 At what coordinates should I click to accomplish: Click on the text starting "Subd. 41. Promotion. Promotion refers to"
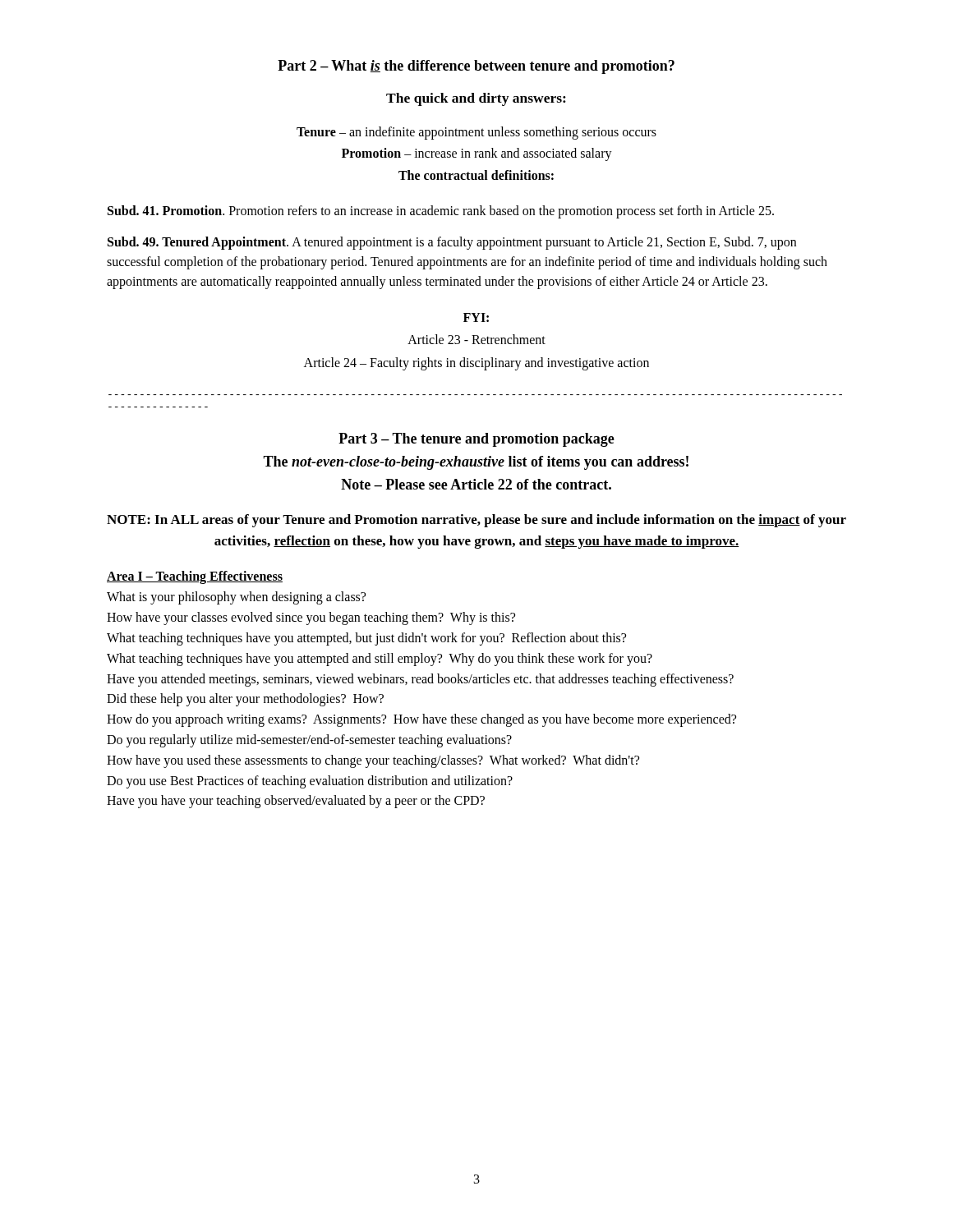tap(441, 211)
